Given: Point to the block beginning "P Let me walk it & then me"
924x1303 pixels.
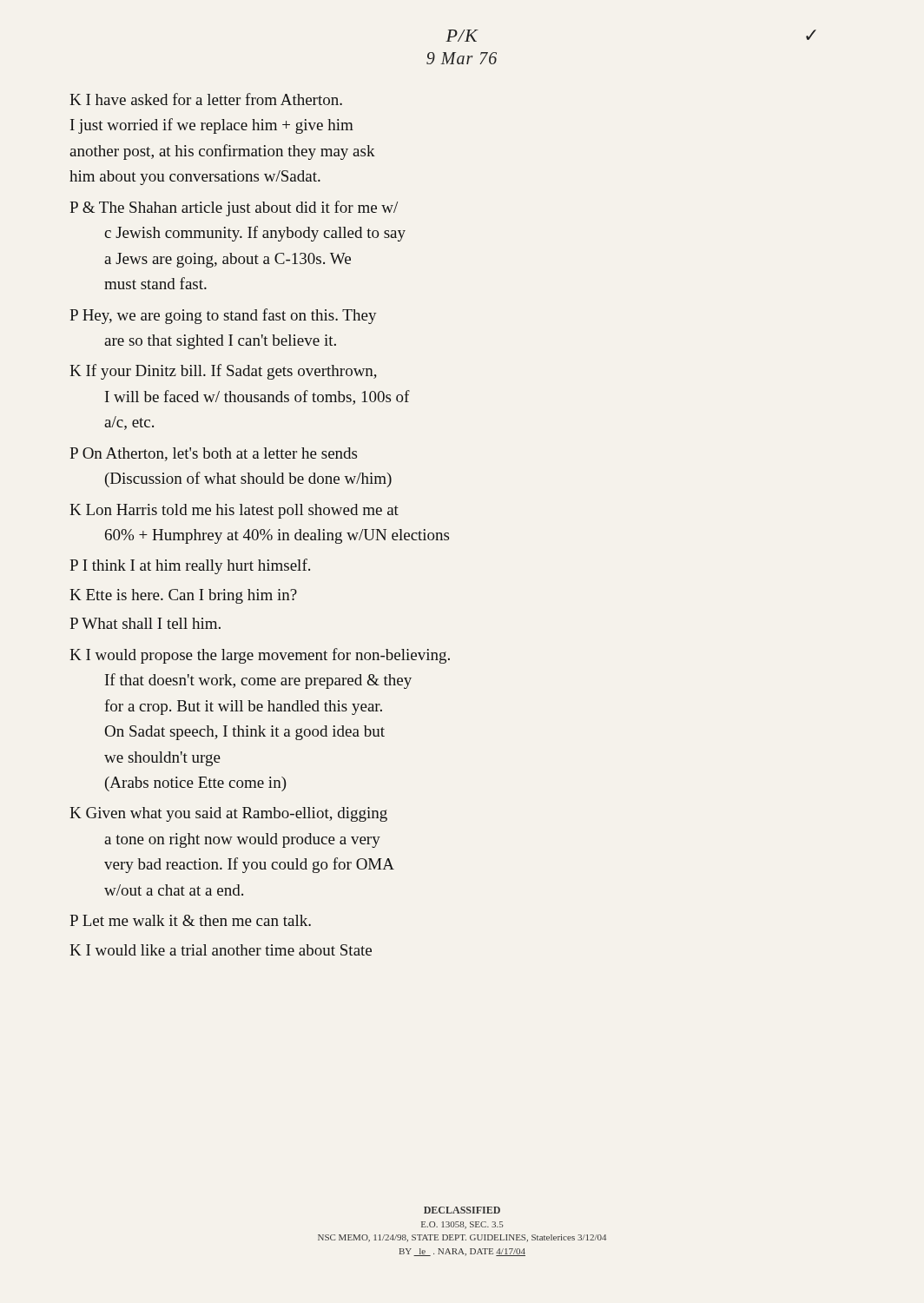Looking at the screenshot, I should tap(191, 920).
